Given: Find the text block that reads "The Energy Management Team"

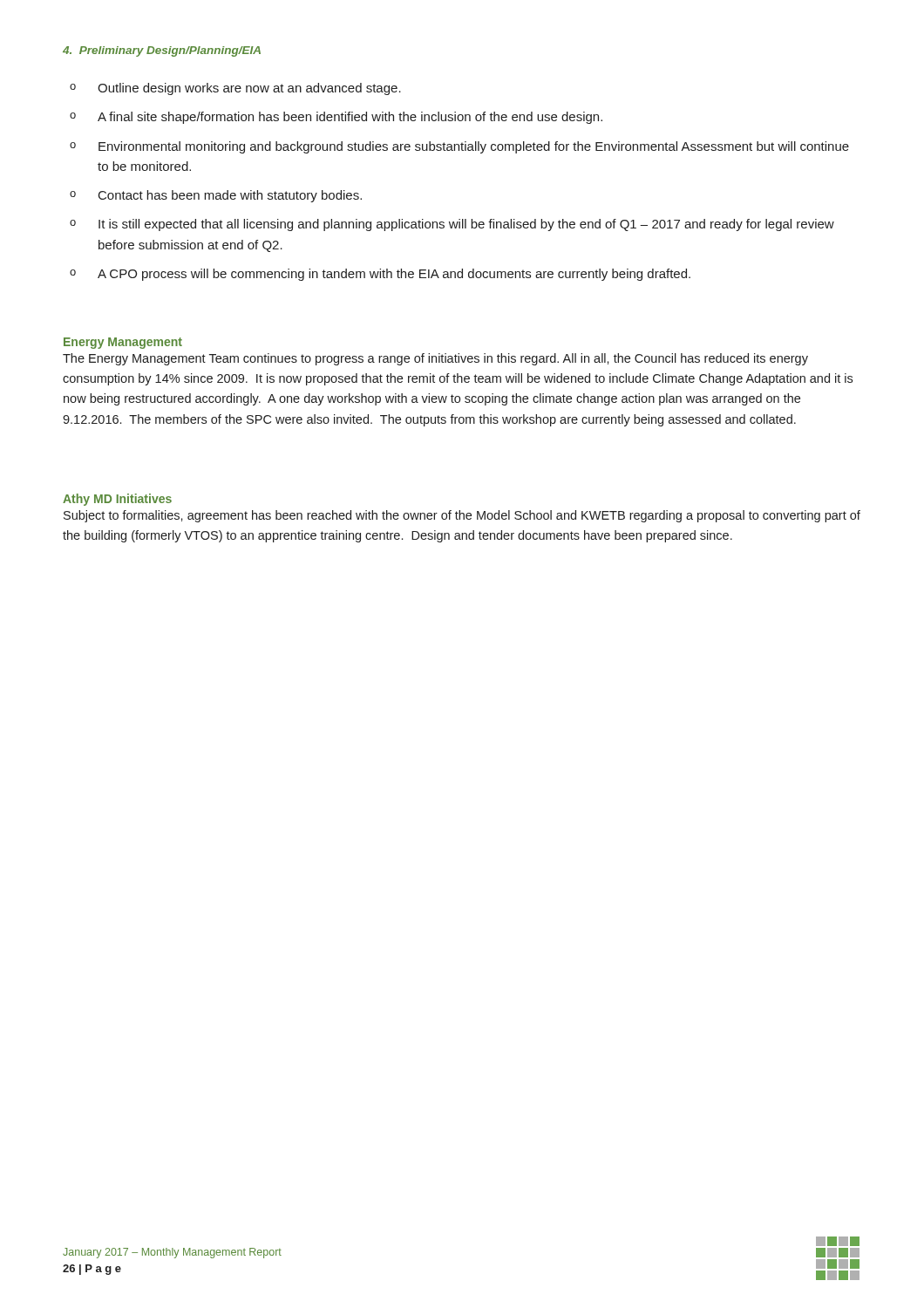Looking at the screenshot, I should click(x=458, y=389).
